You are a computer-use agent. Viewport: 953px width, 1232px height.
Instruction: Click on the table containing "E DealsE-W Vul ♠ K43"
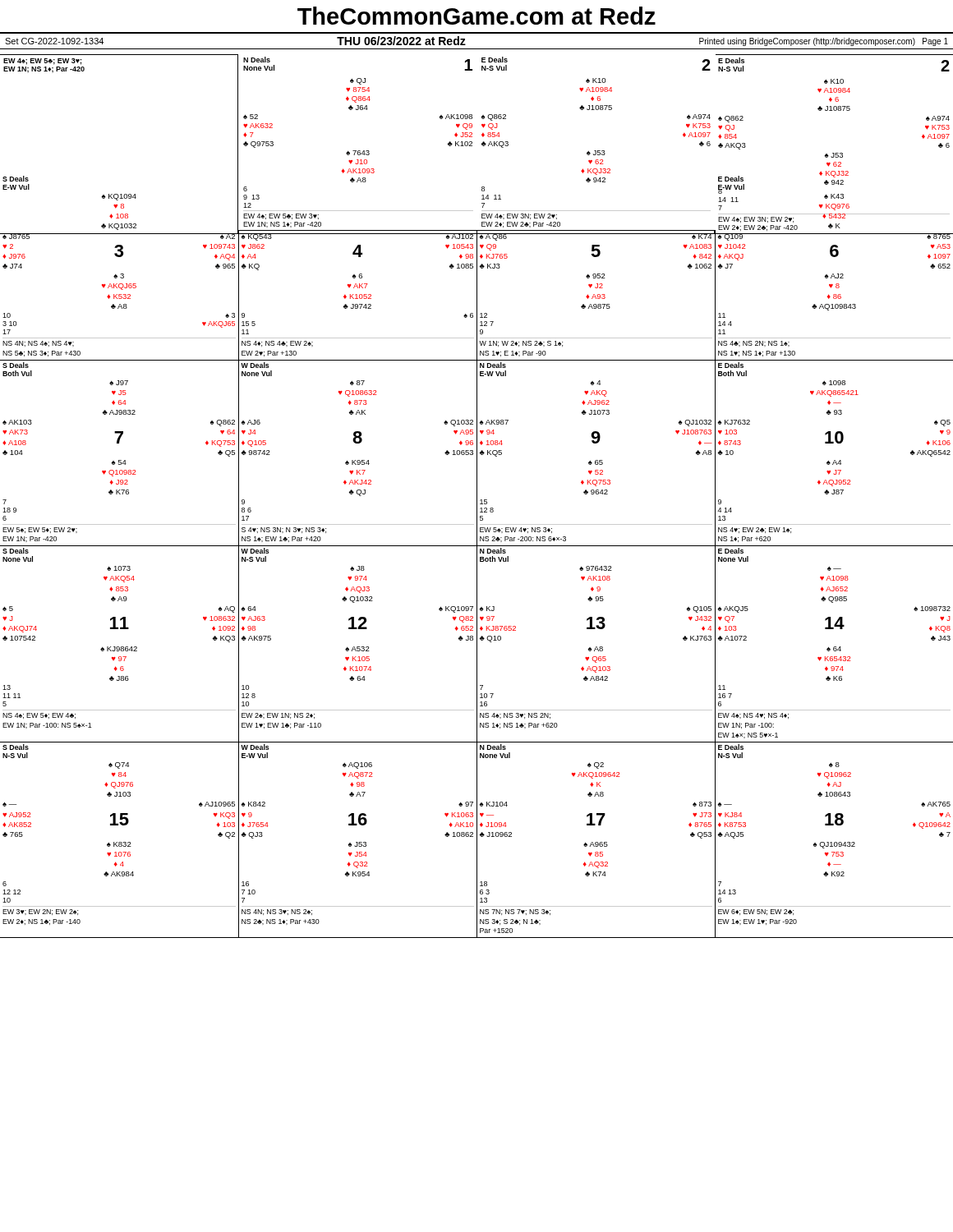pos(834,267)
